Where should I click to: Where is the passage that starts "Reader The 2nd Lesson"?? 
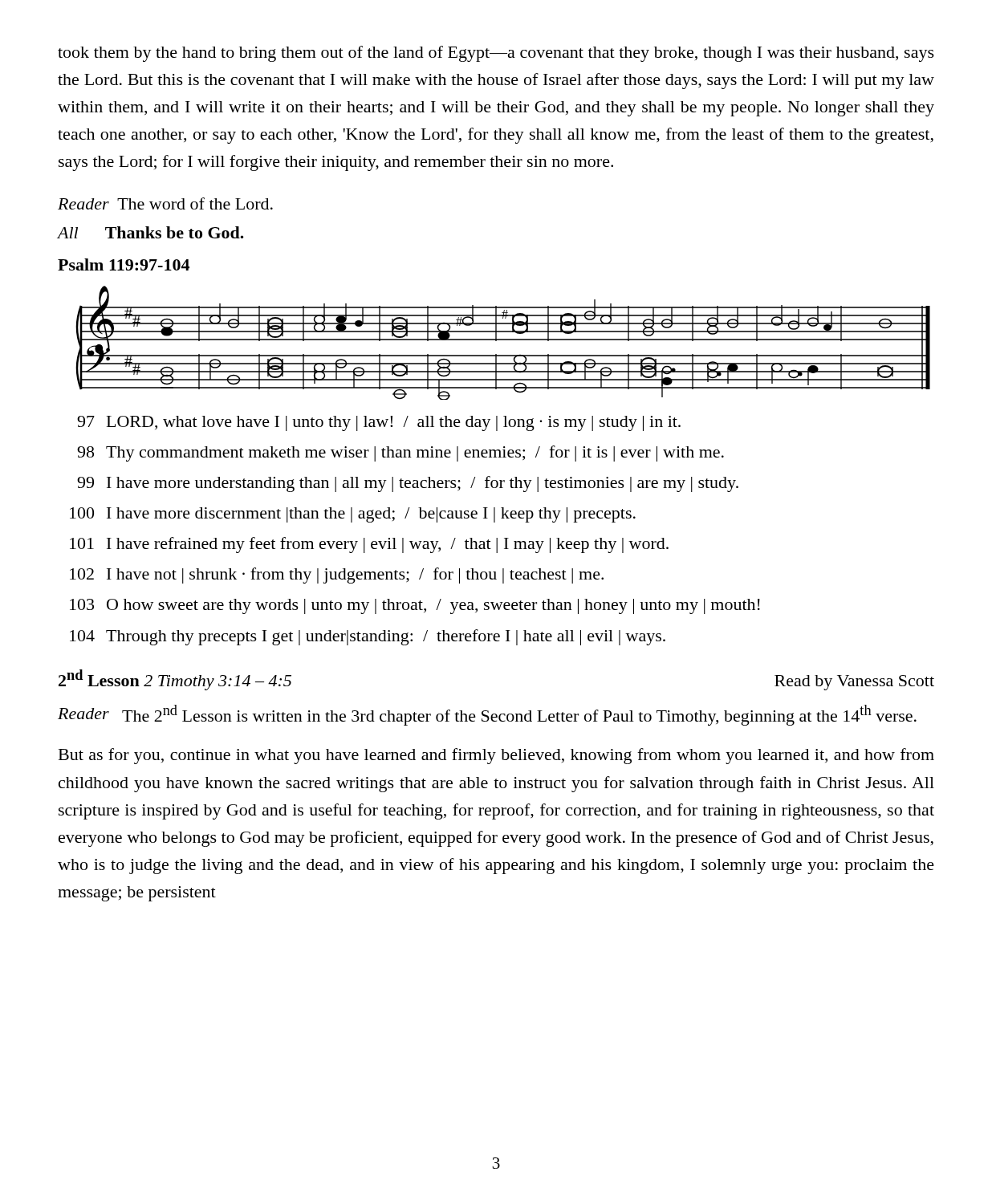point(496,715)
